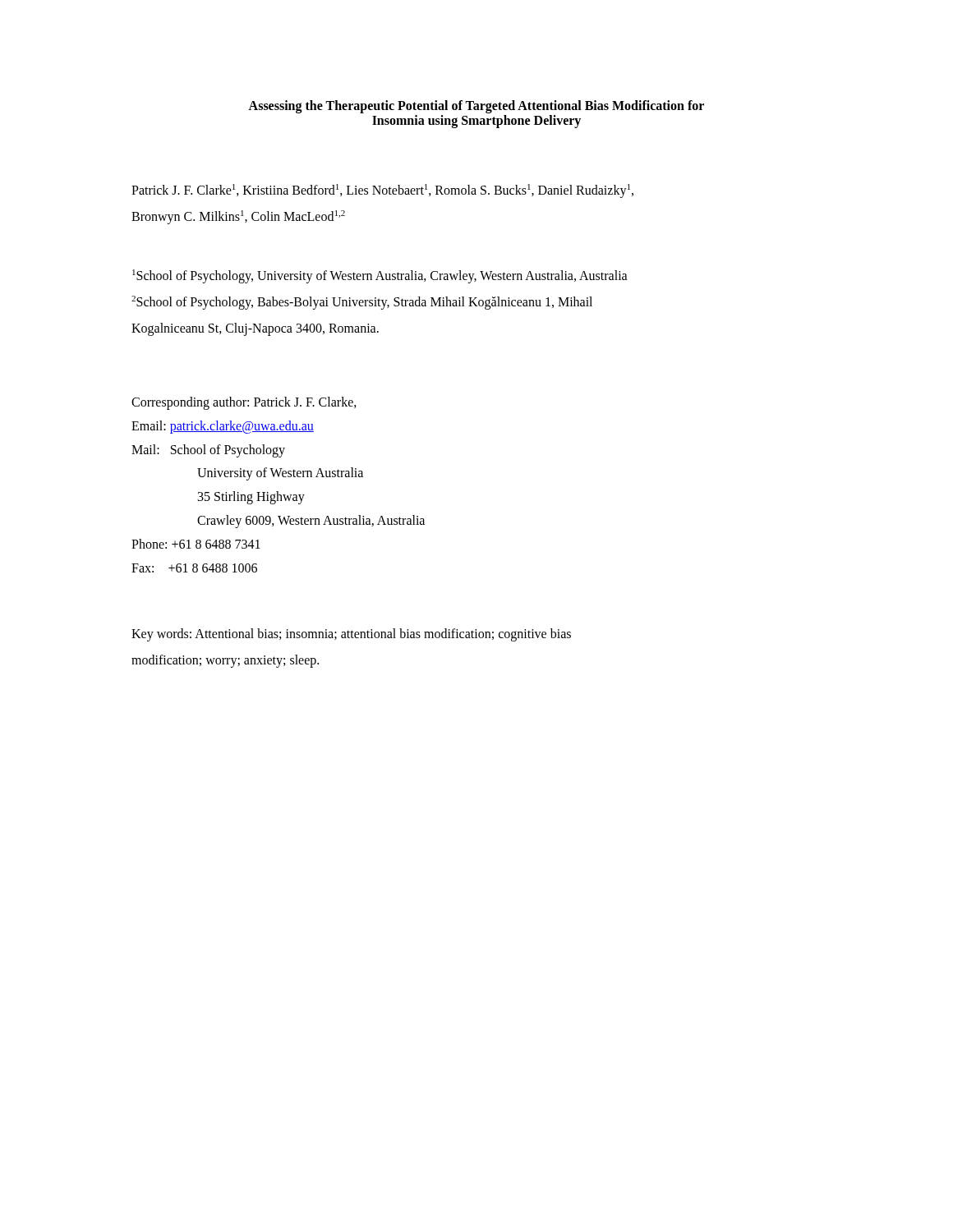Locate the title with the text "Assessing the Therapeutic Potential"
Image resolution: width=953 pixels, height=1232 pixels.
coord(476,113)
